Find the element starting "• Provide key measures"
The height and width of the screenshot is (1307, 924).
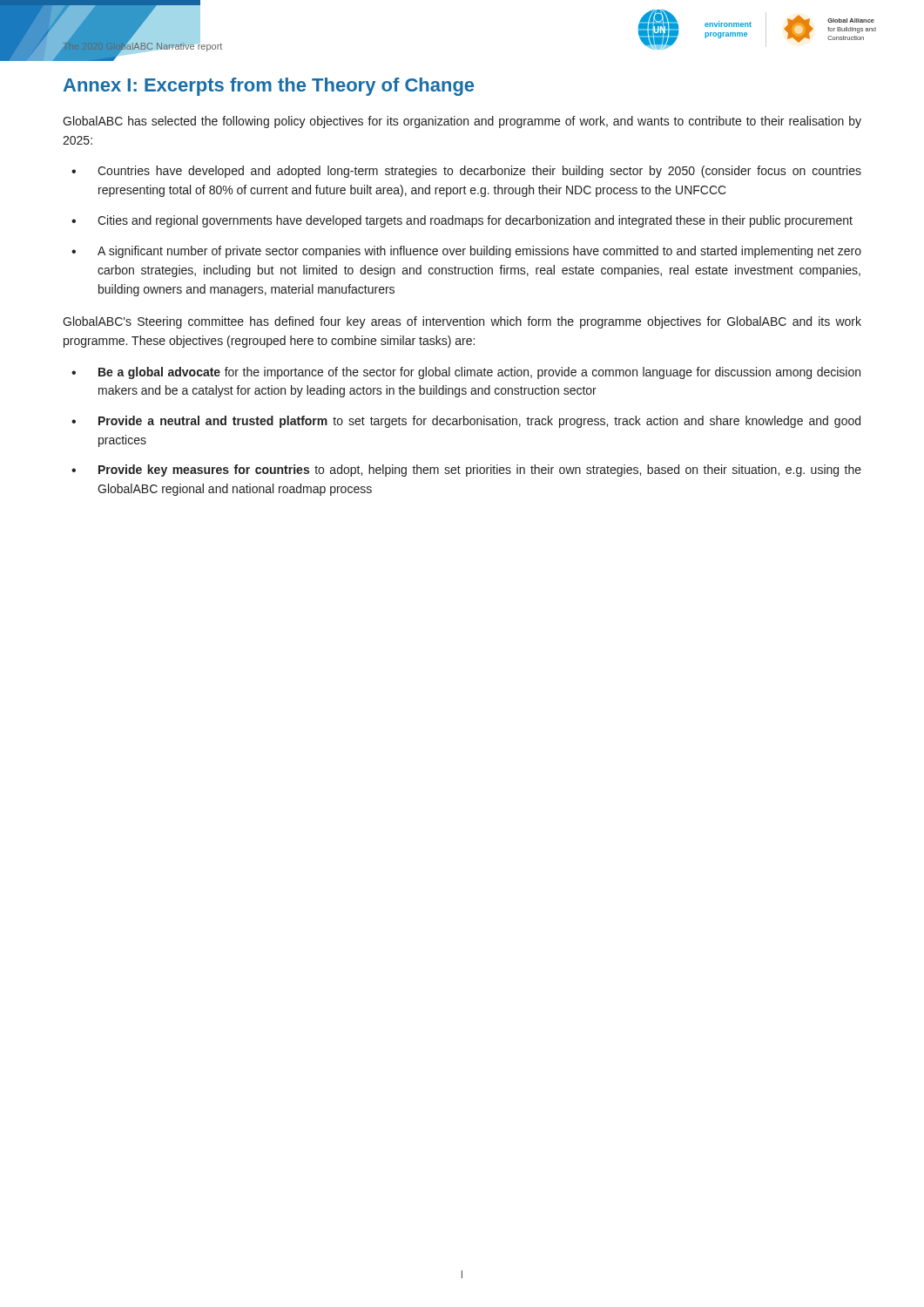(x=462, y=480)
